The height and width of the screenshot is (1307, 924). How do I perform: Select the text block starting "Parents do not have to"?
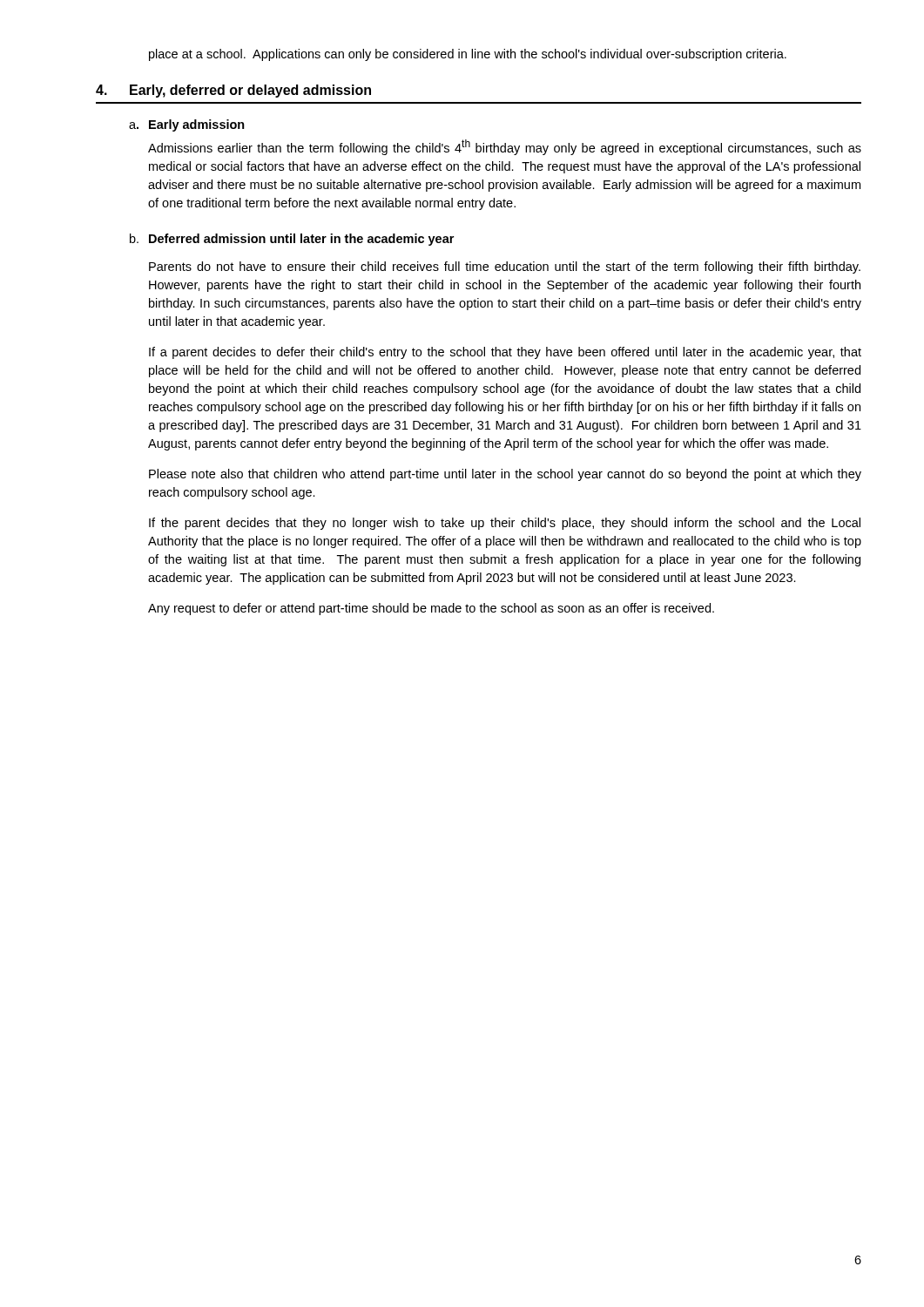505,438
